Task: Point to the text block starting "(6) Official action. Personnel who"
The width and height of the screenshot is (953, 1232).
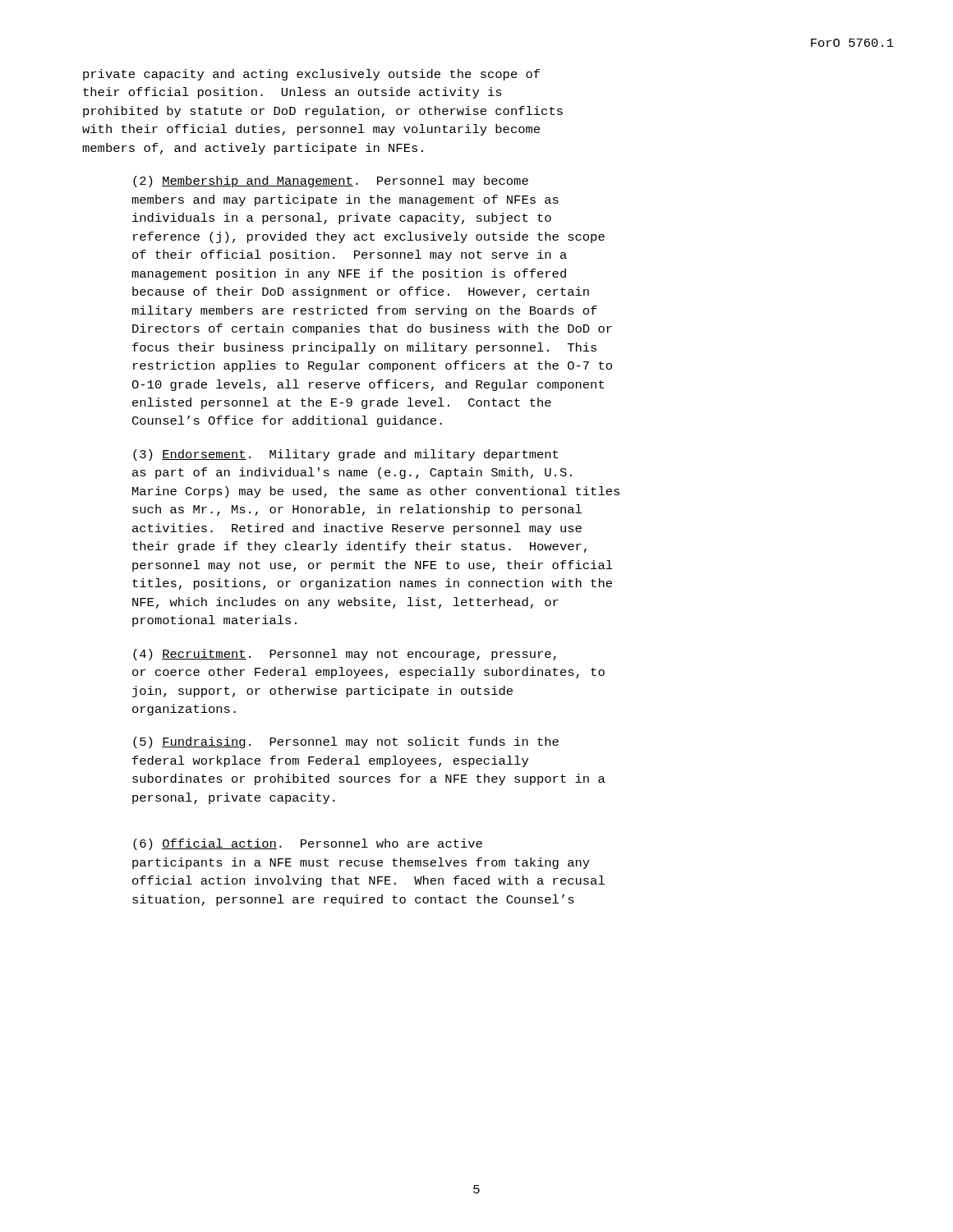Action: (368, 872)
